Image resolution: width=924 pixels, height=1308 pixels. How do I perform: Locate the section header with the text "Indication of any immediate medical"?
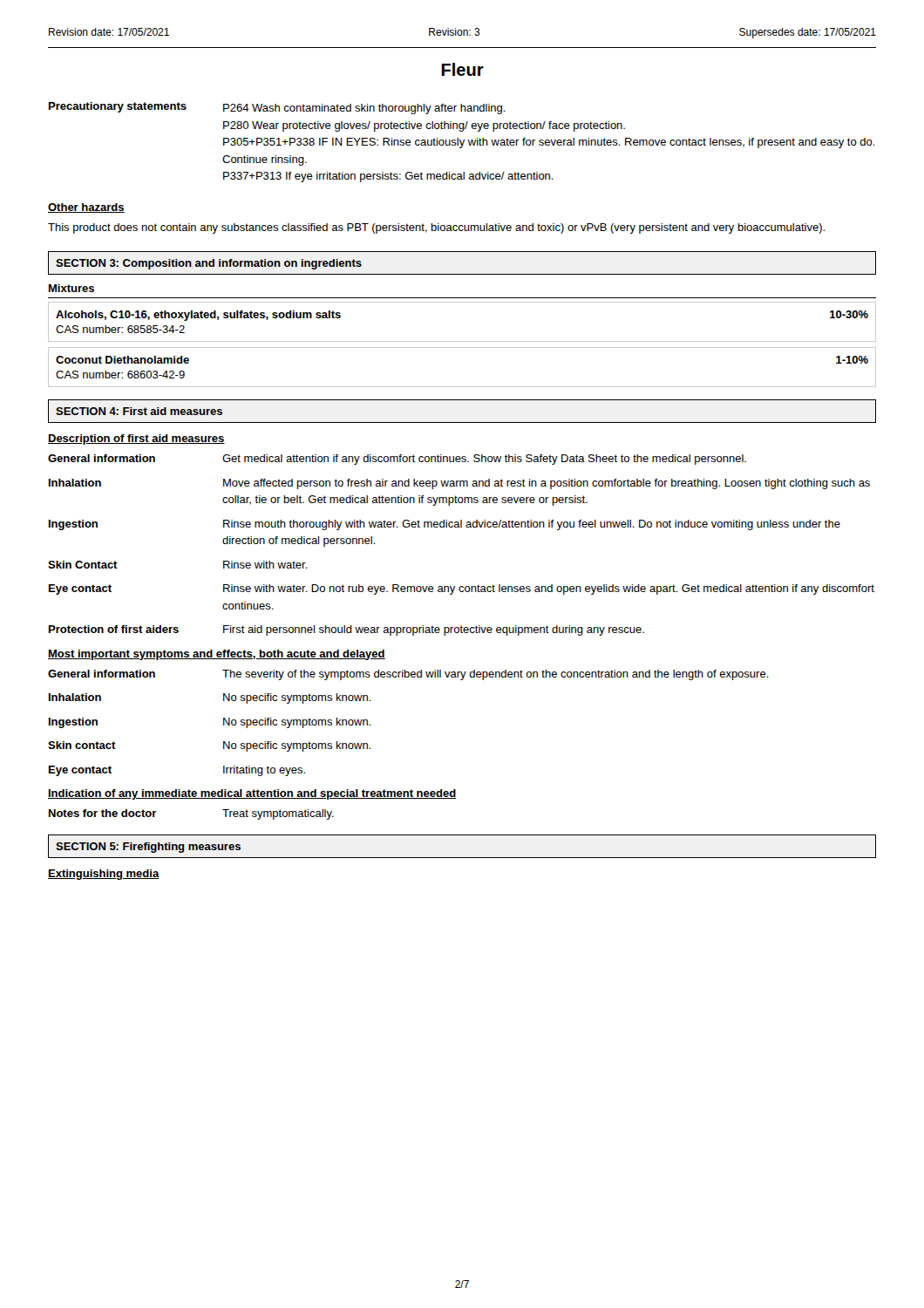click(x=252, y=793)
